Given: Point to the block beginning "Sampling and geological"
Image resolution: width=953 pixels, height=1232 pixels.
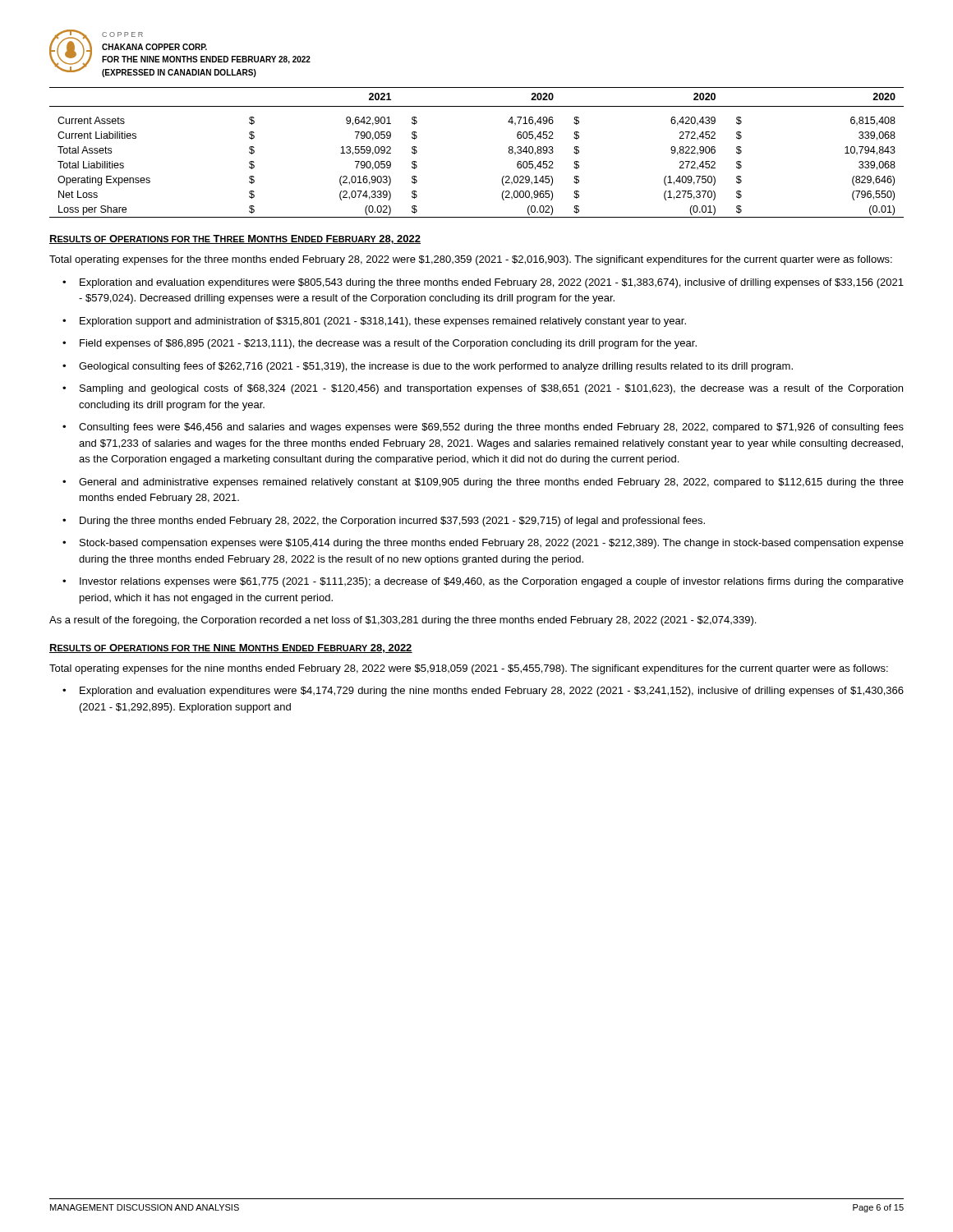Looking at the screenshot, I should pos(491,396).
